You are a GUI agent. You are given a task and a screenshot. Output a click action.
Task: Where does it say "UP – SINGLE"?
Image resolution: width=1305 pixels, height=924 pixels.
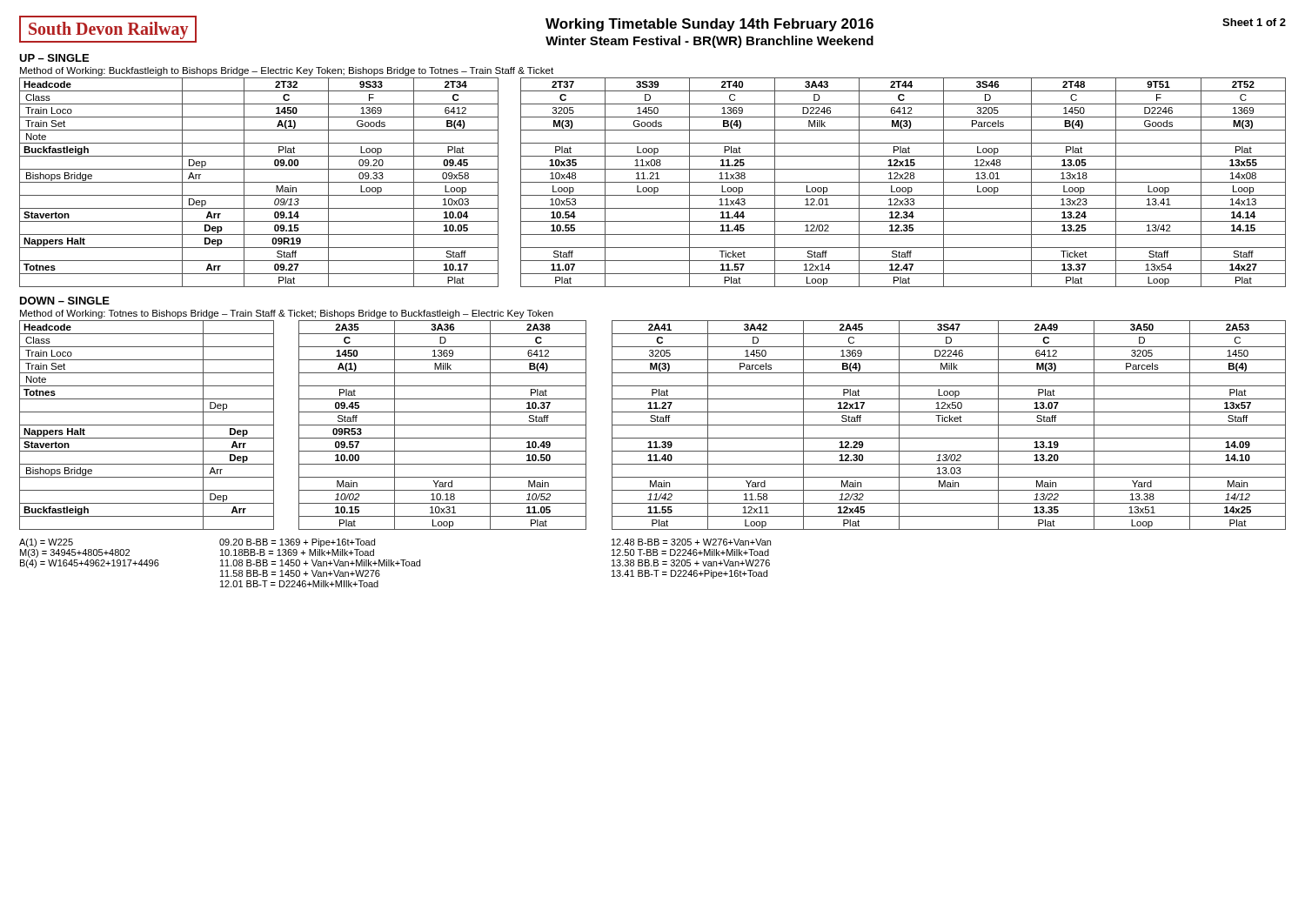[54, 58]
